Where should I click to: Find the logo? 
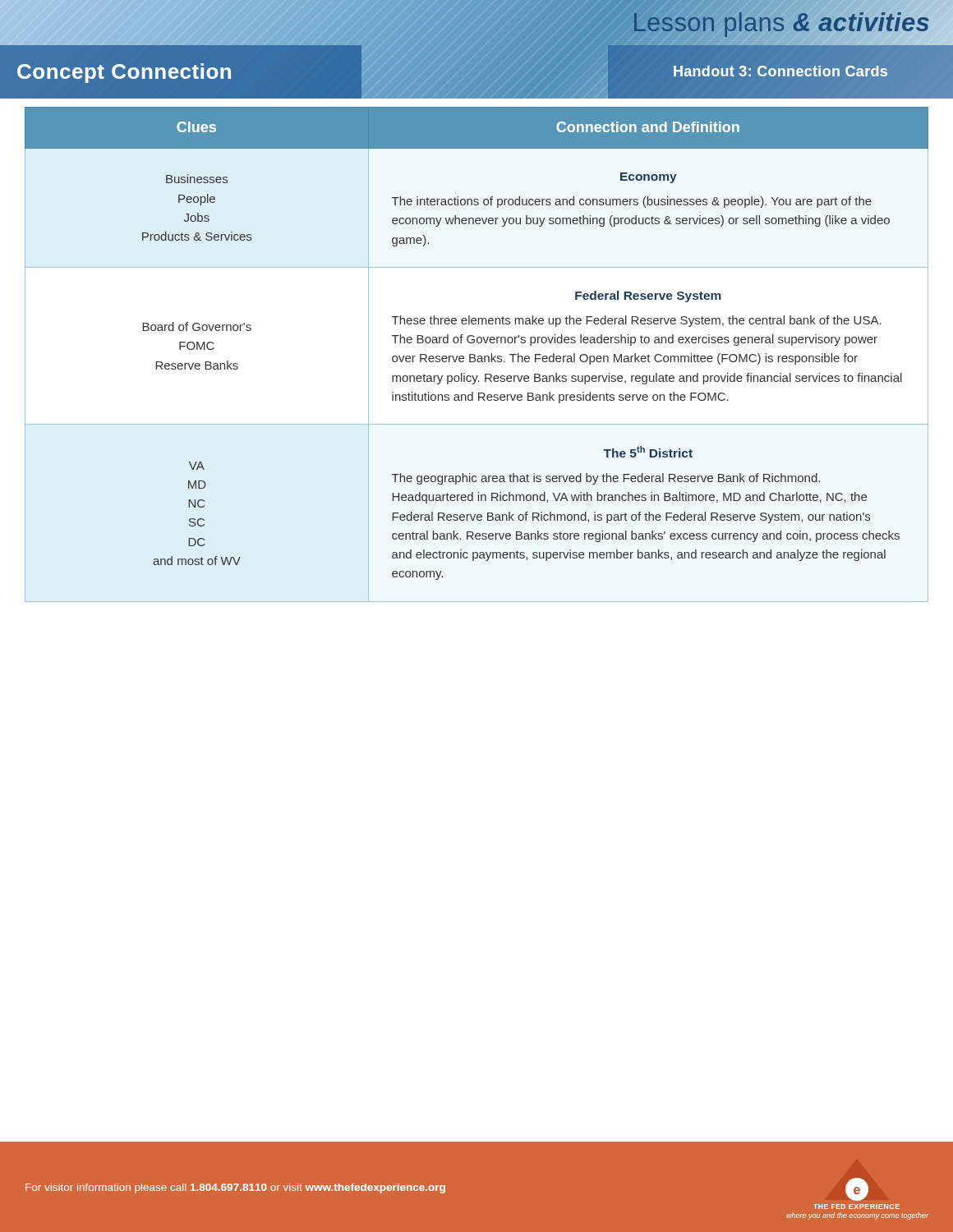pos(857,1187)
